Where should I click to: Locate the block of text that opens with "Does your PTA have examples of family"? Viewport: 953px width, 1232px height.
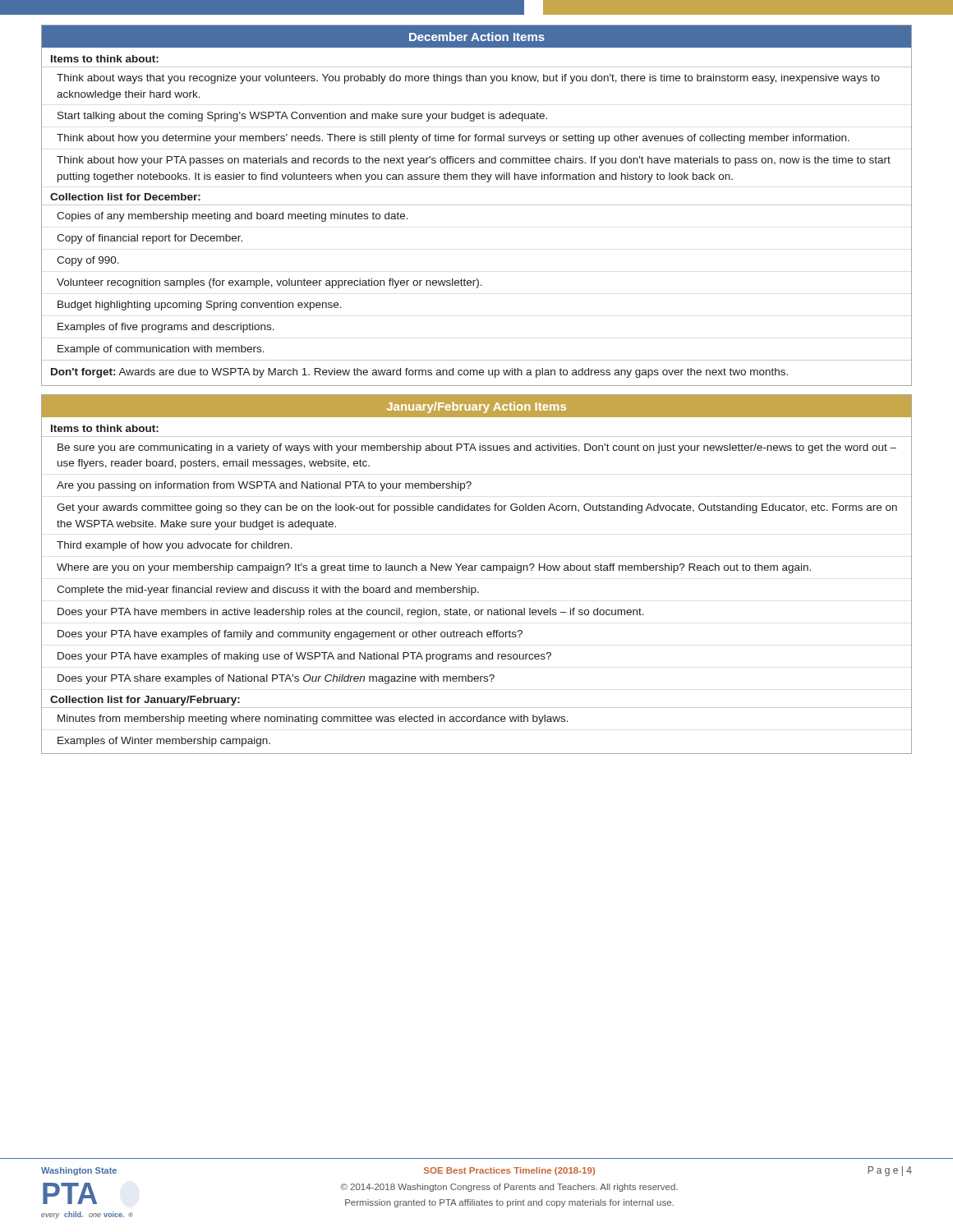(x=480, y=634)
